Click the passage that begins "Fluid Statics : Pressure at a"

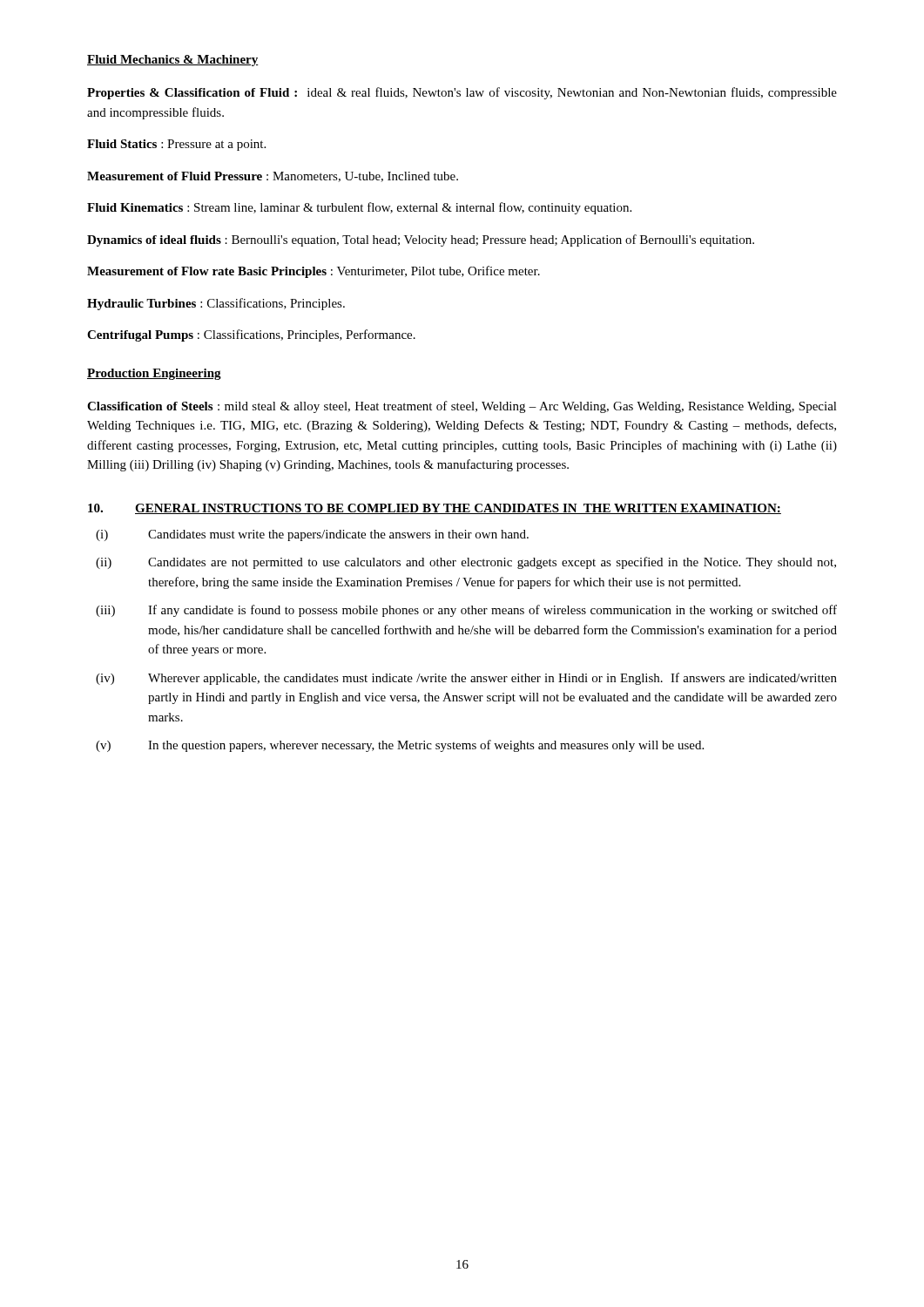tap(177, 144)
